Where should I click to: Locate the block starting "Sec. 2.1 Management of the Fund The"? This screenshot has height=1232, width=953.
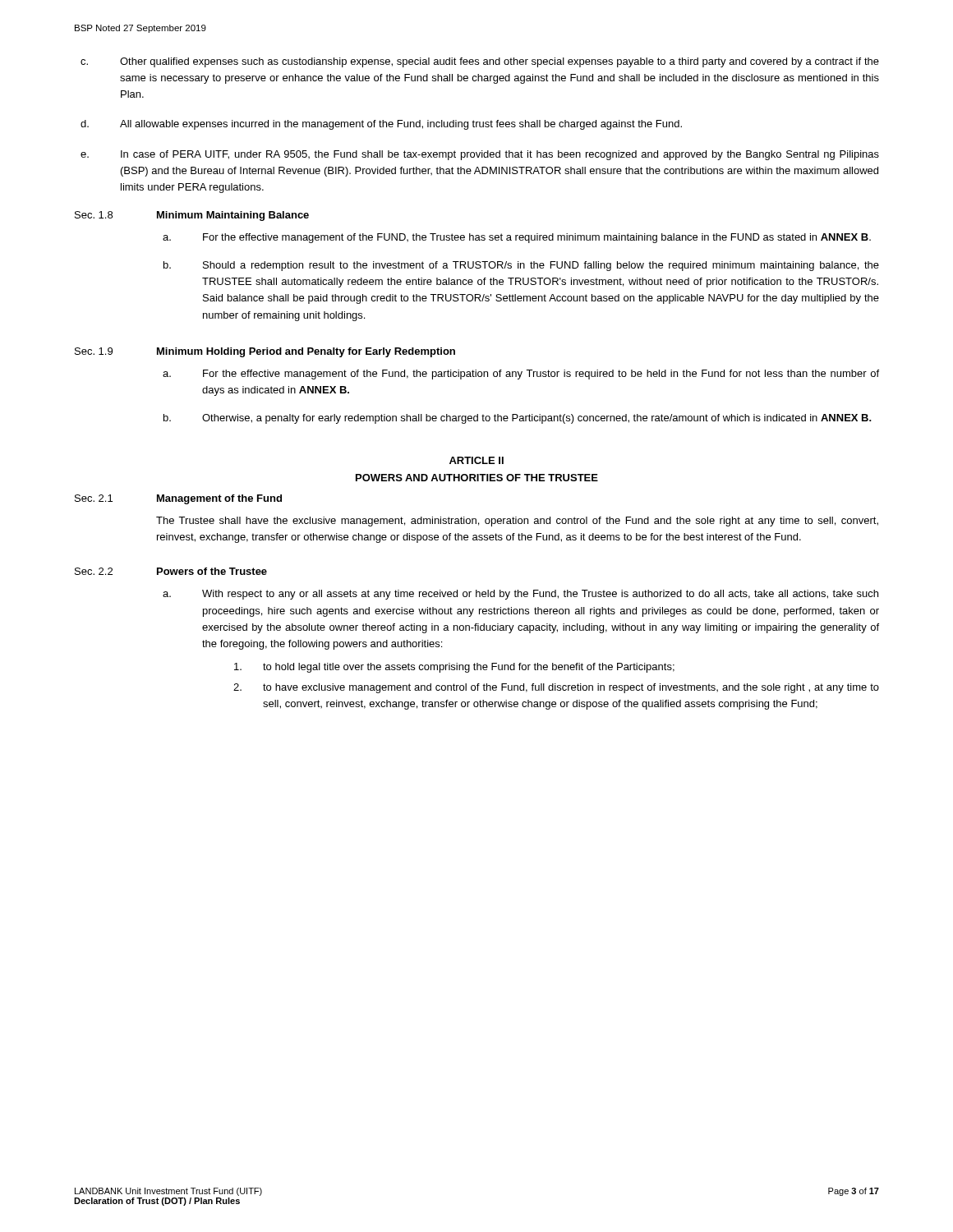click(x=476, y=525)
